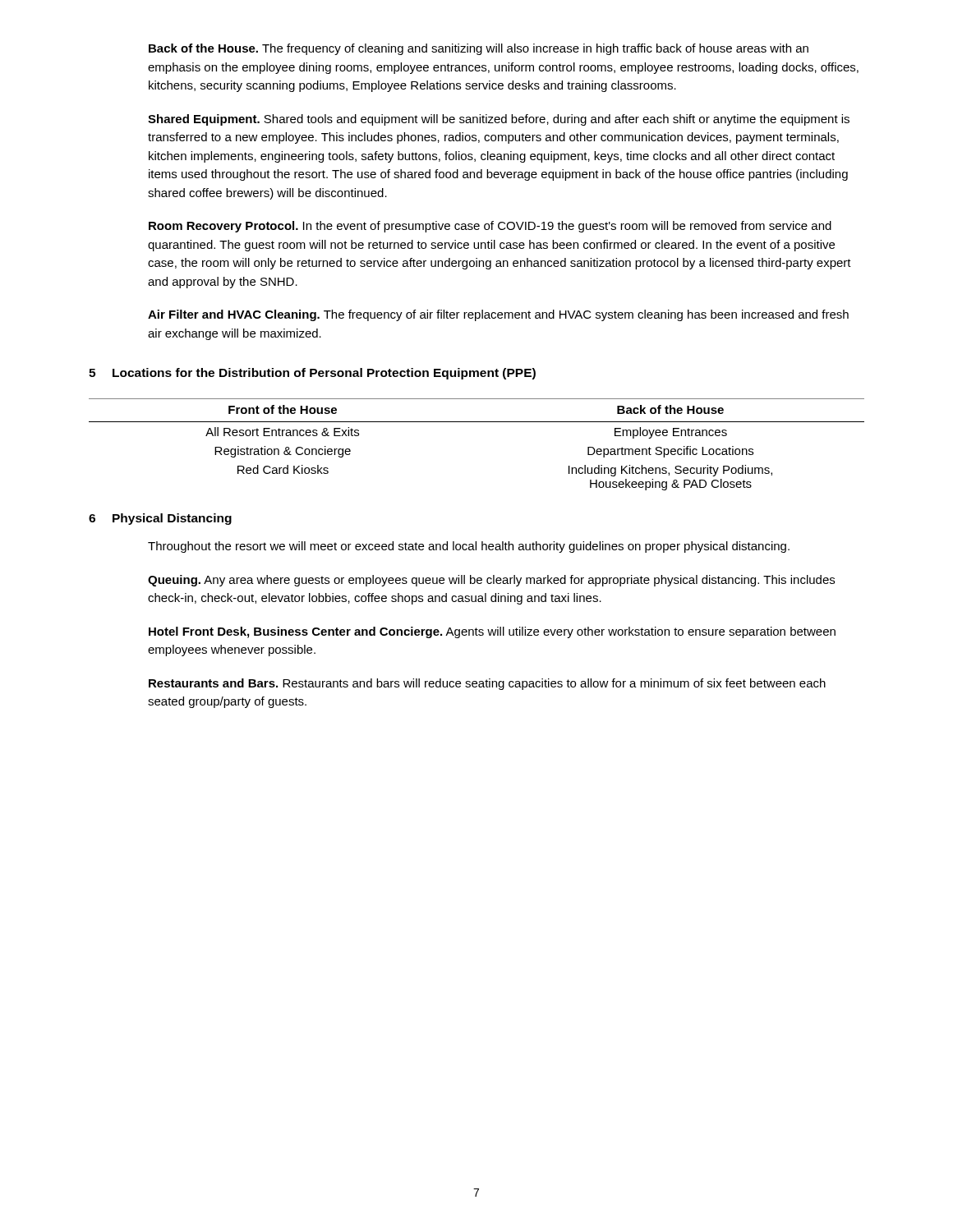Click on the element starting "5 Locations for the Distribution"
Viewport: 953px width, 1232px height.
click(312, 373)
